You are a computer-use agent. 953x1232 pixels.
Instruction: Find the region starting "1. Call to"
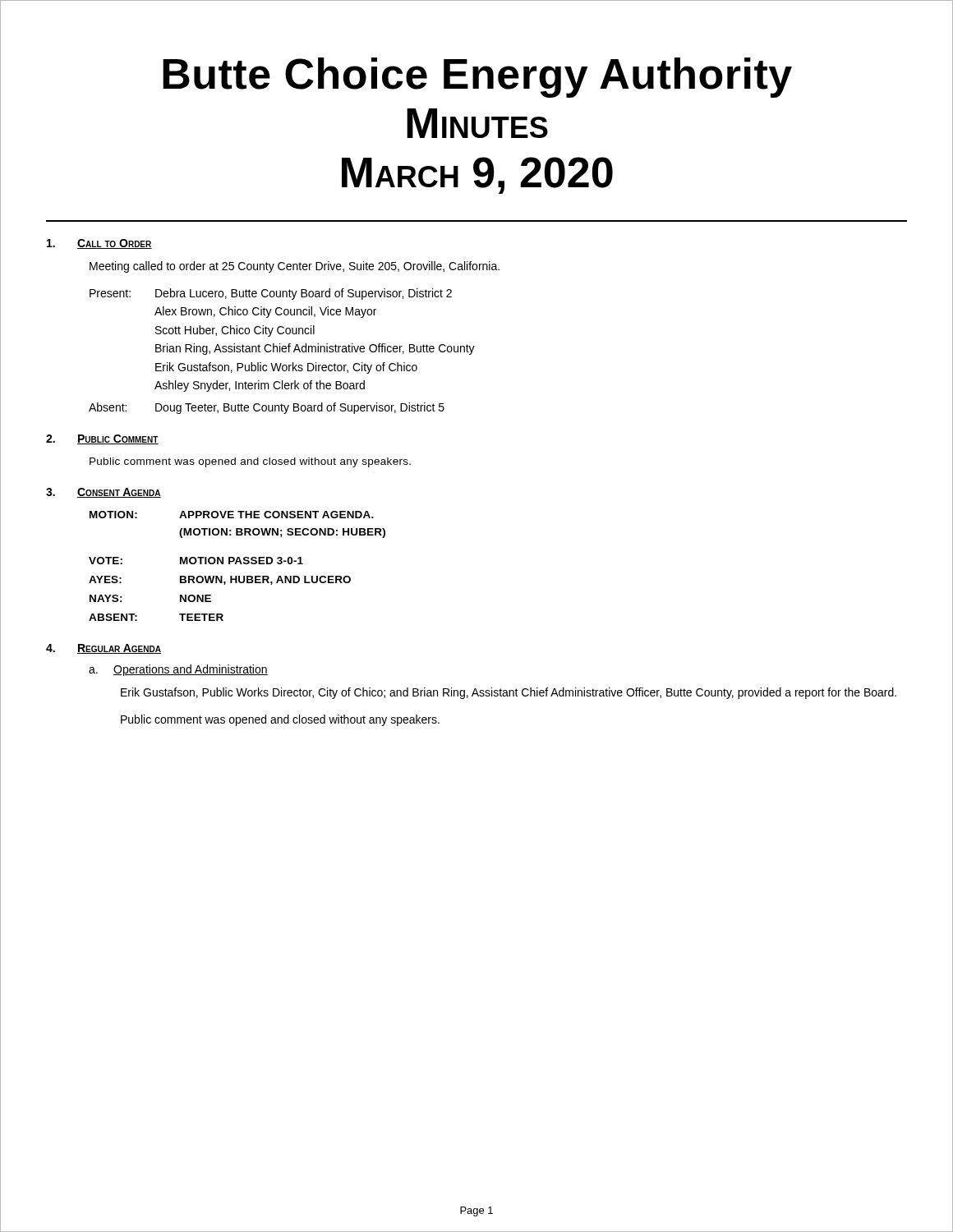[x=99, y=243]
